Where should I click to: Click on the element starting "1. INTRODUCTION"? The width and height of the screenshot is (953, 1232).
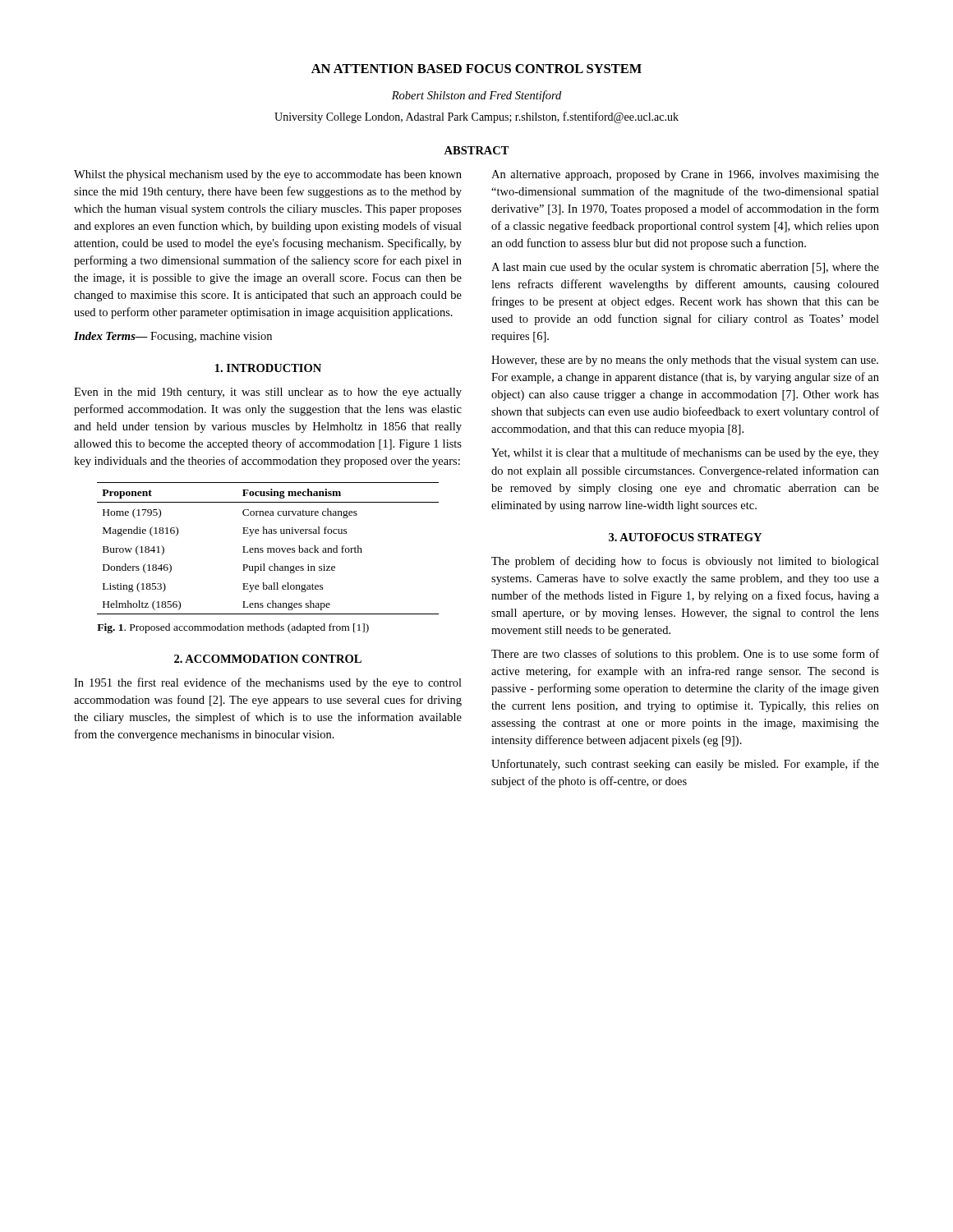pos(268,368)
